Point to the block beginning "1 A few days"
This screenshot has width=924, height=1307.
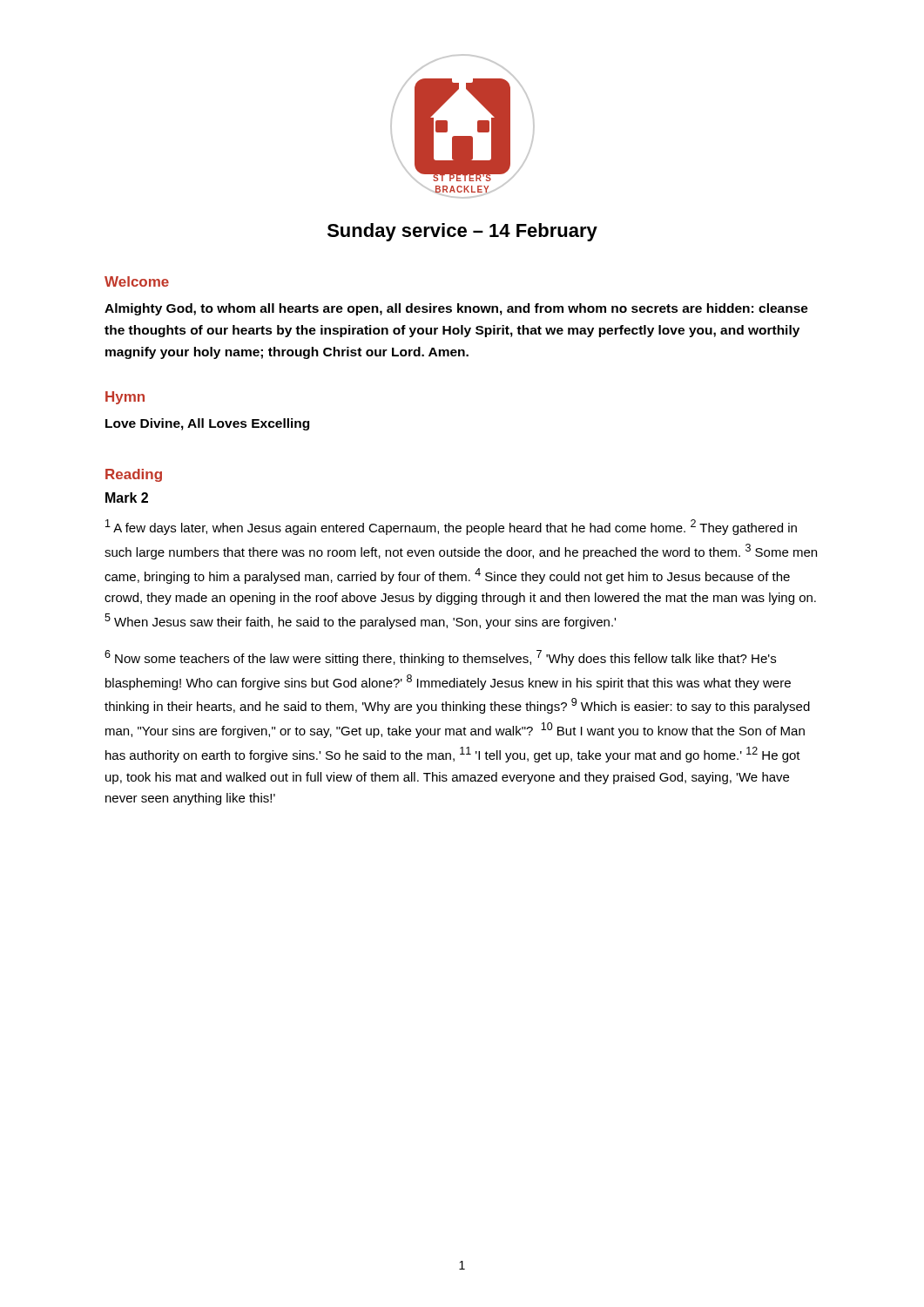click(461, 574)
